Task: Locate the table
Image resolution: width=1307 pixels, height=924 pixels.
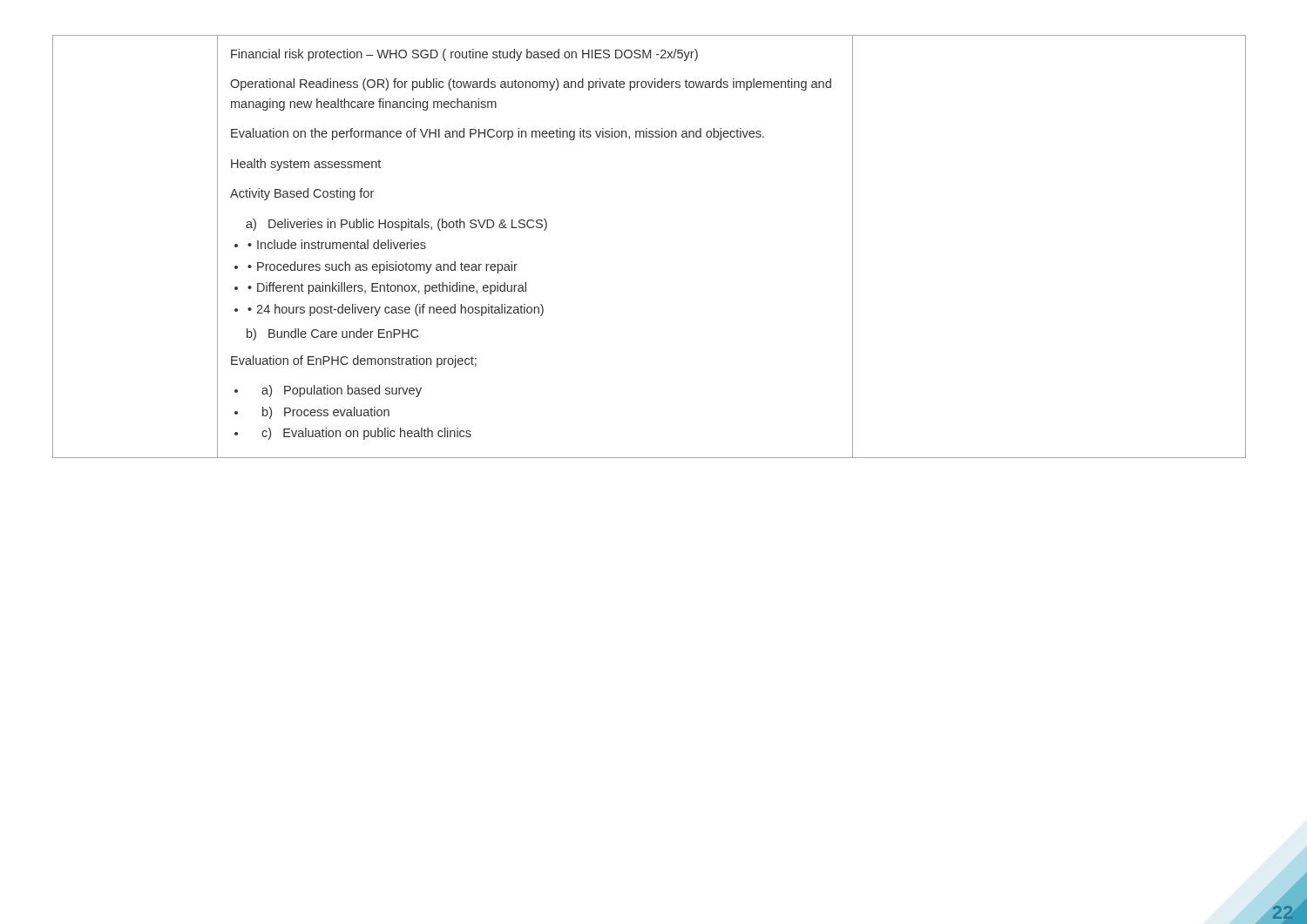Action: click(x=649, y=246)
